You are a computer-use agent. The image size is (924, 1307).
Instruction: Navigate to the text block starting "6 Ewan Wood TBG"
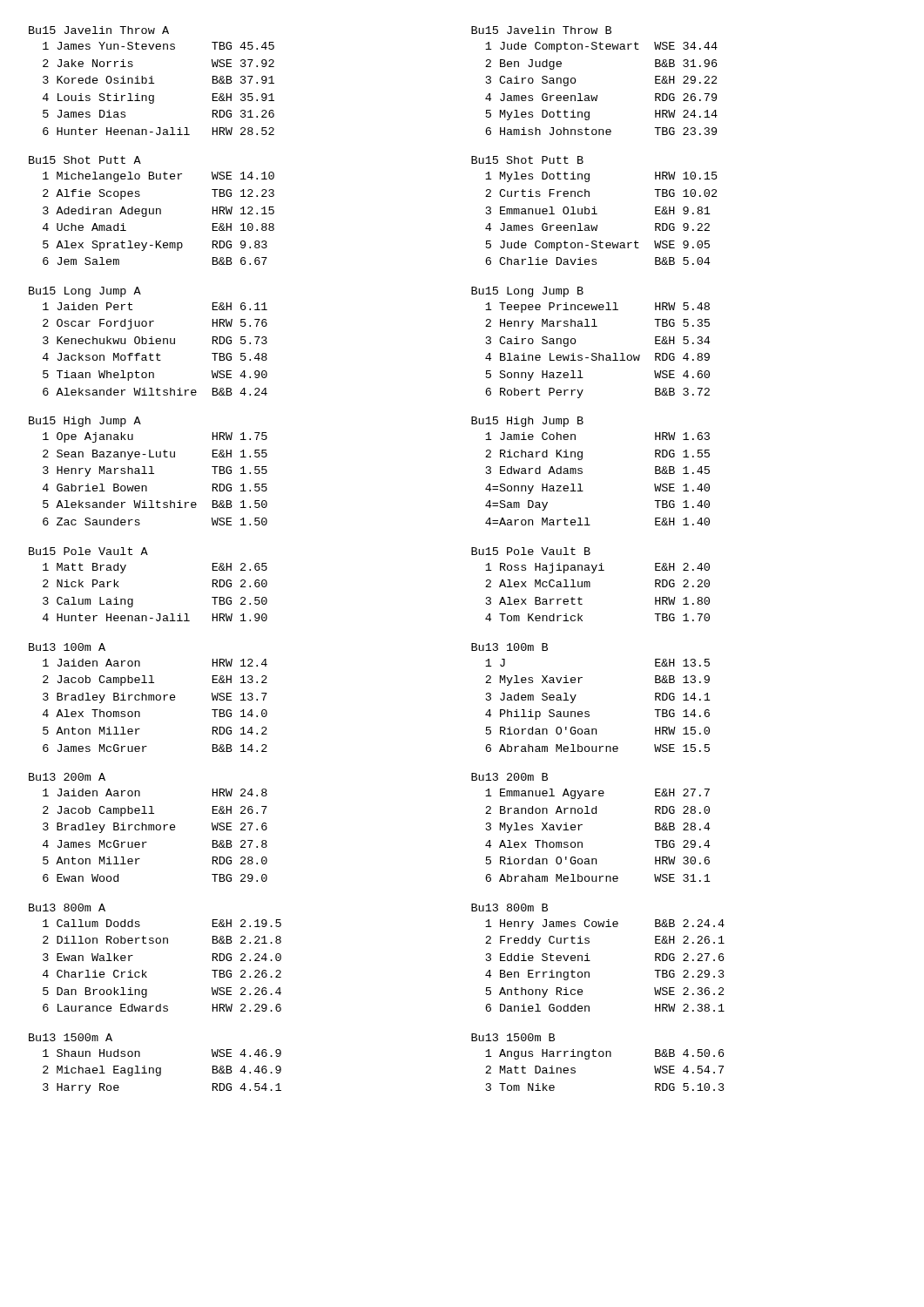(x=80, y=878)
